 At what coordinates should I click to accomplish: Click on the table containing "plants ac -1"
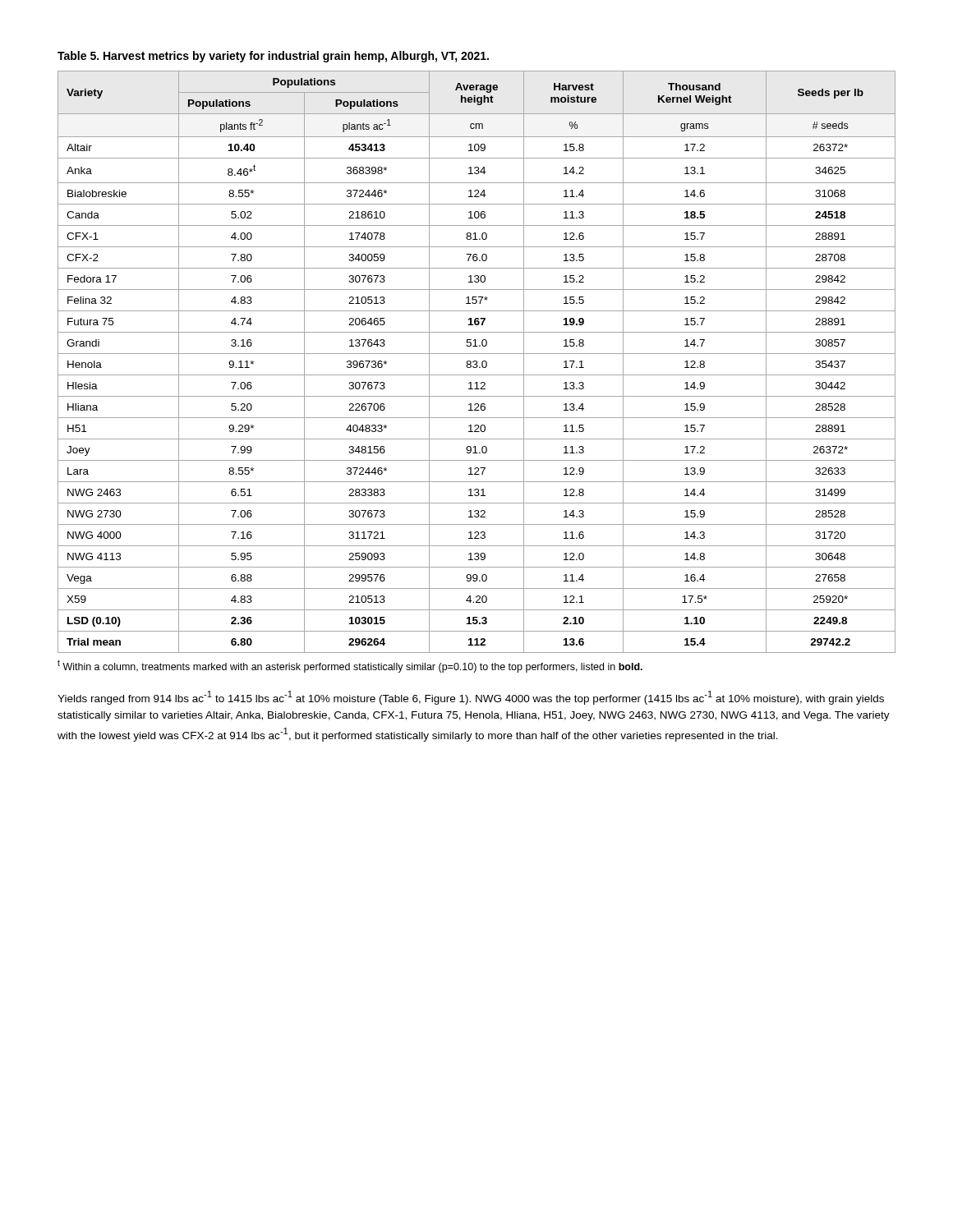point(476,362)
